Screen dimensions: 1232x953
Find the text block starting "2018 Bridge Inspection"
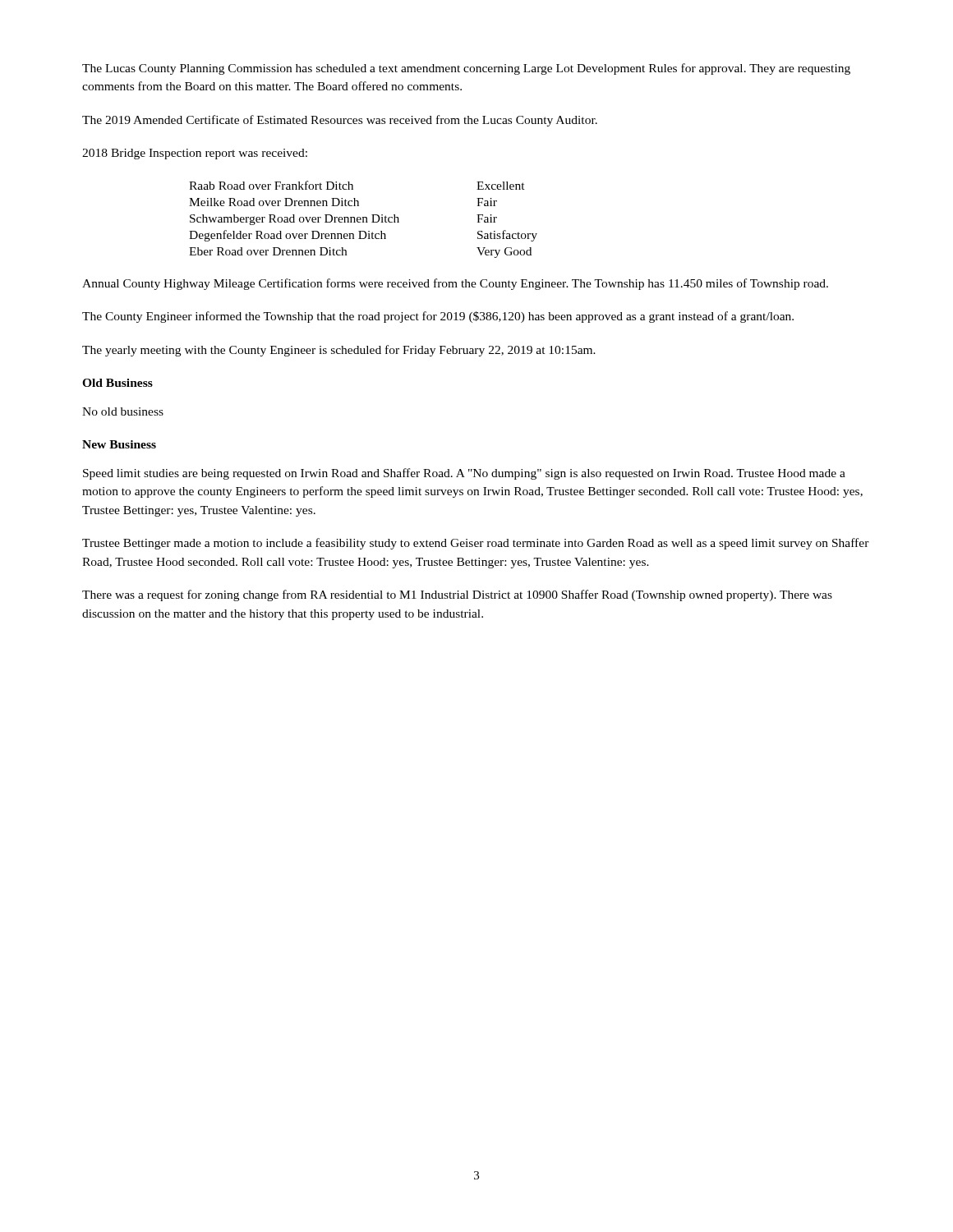(195, 153)
